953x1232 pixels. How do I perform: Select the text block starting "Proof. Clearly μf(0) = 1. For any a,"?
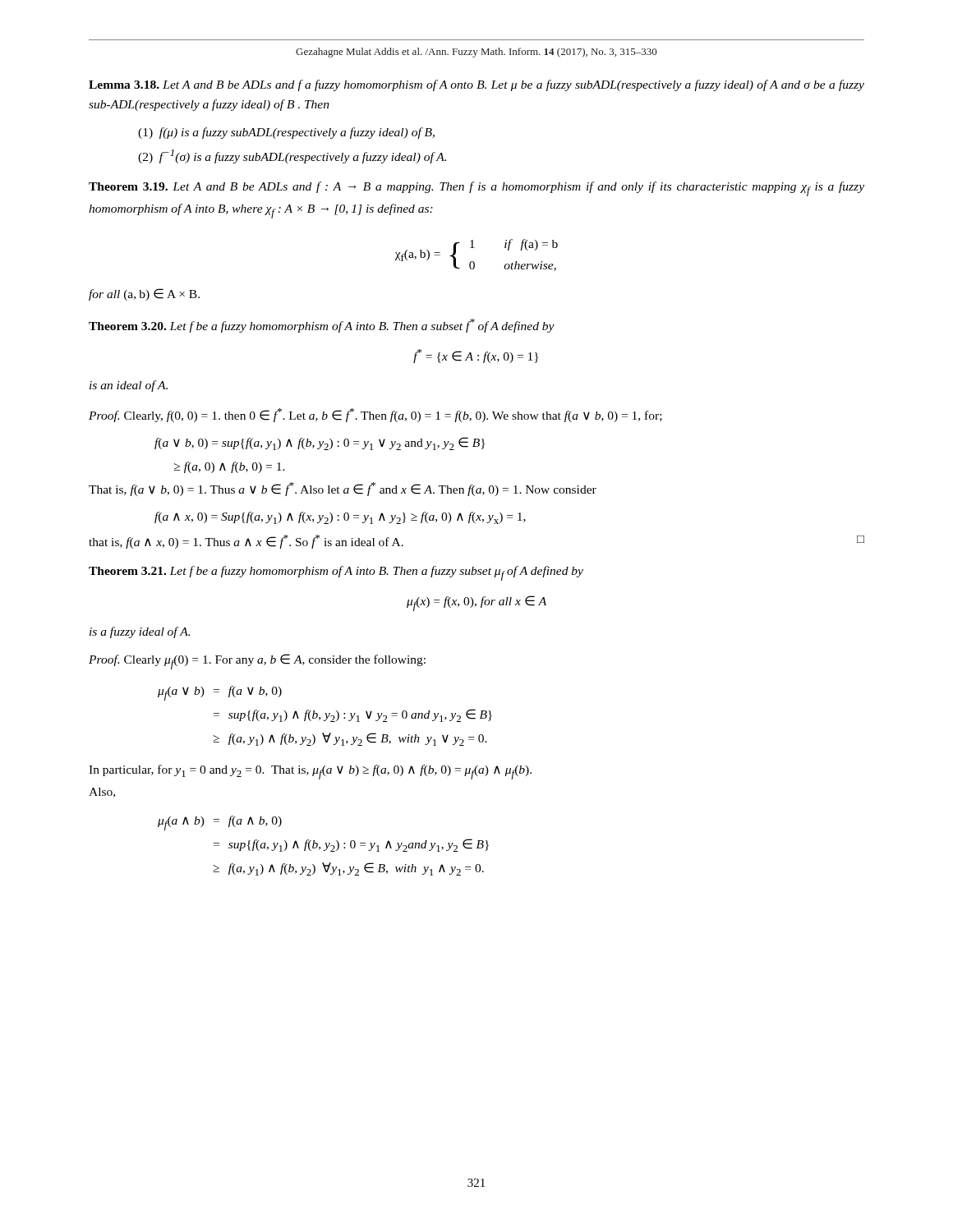(x=257, y=662)
